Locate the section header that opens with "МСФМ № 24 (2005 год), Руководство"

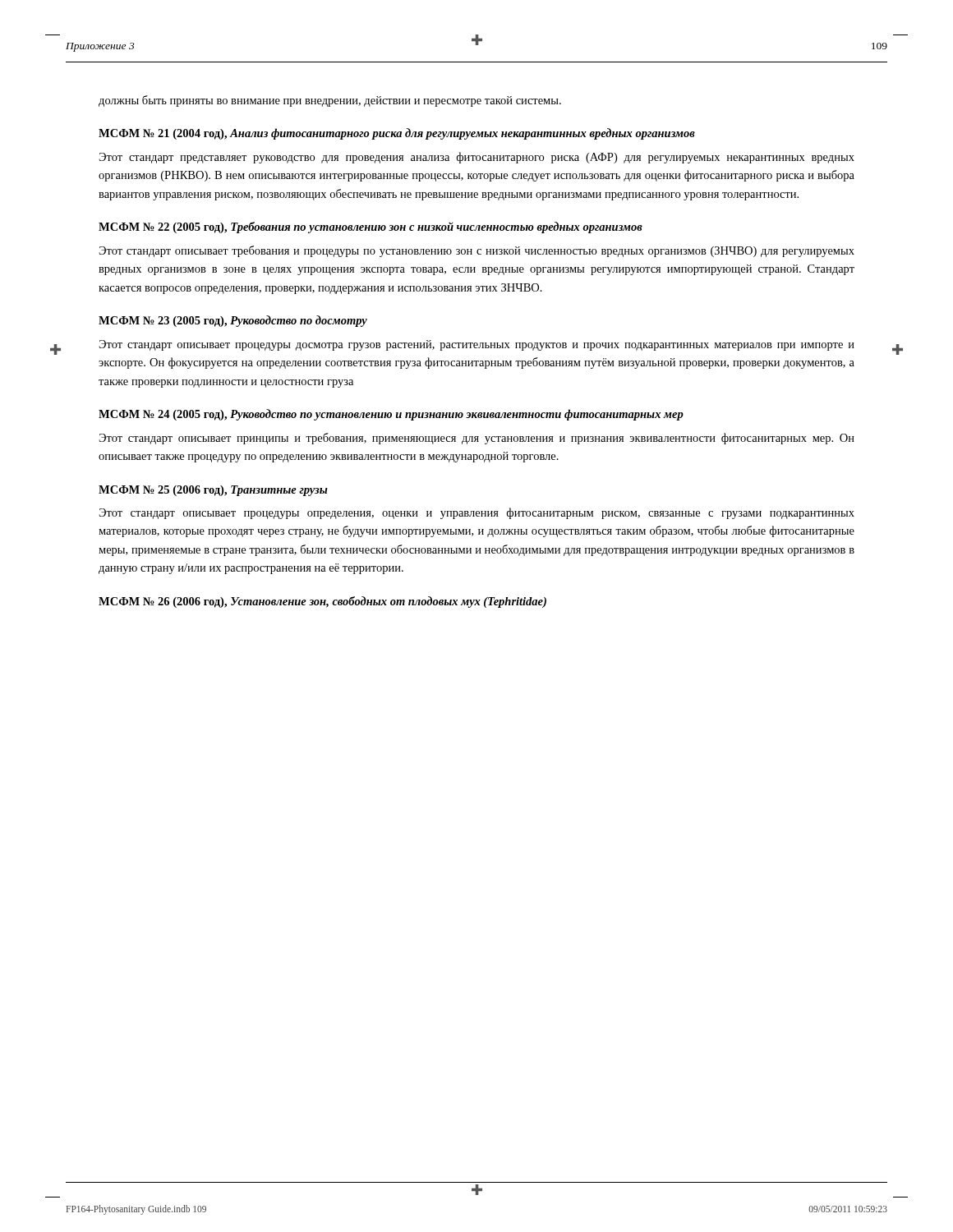click(x=391, y=414)
